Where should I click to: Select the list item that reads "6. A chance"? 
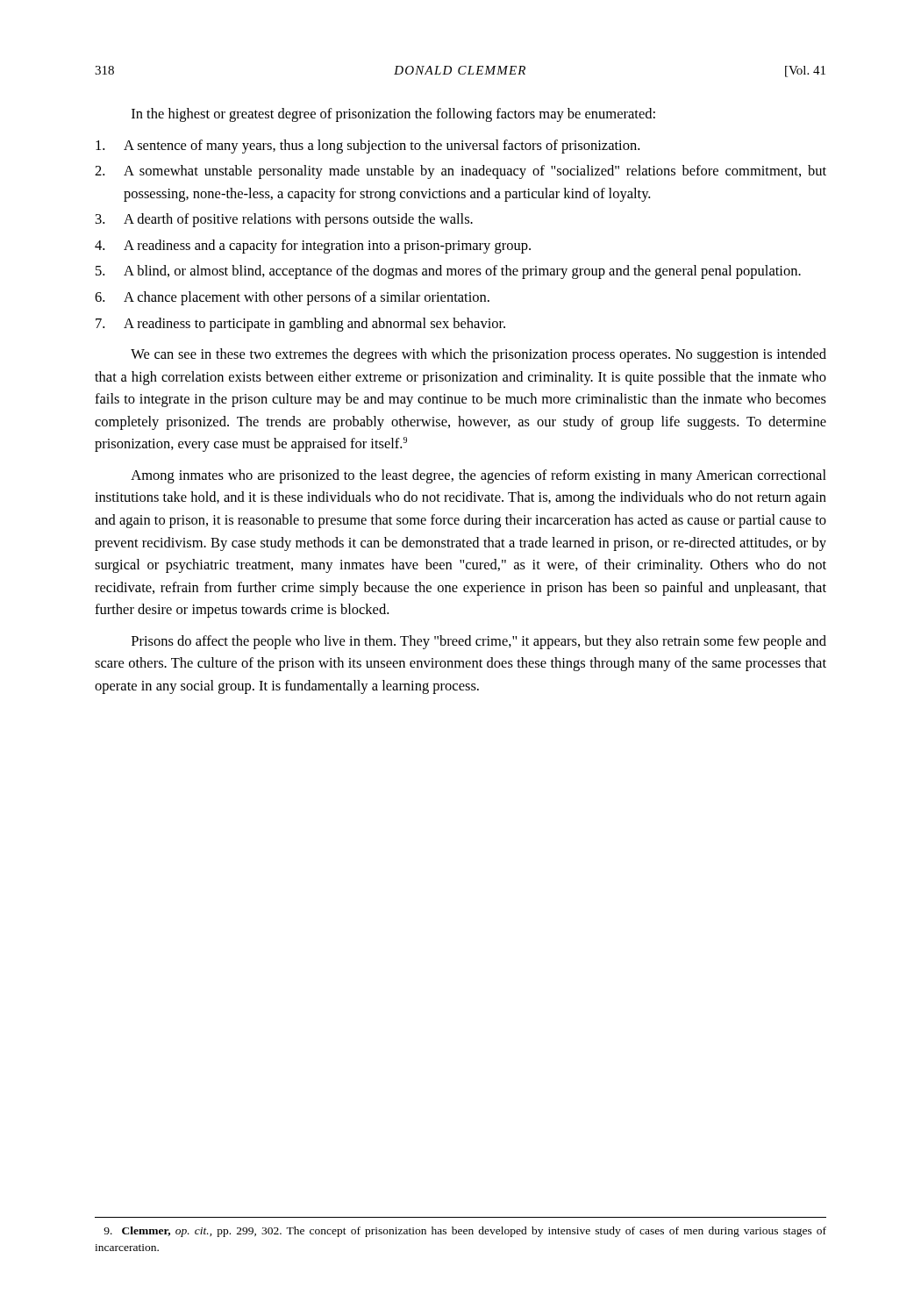coord(460,297)
